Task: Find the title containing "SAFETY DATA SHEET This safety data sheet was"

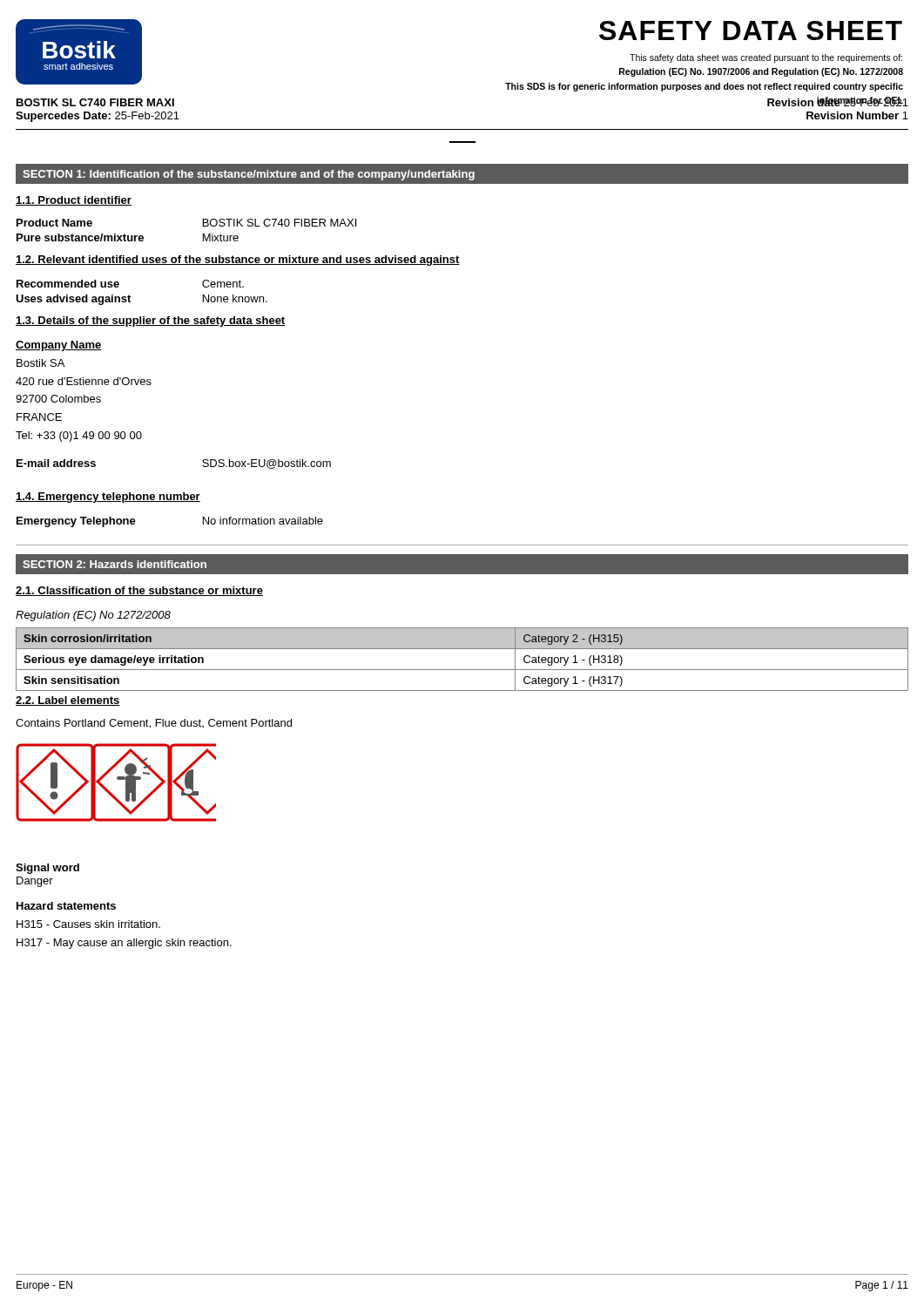Action: (x=751, y=30)
